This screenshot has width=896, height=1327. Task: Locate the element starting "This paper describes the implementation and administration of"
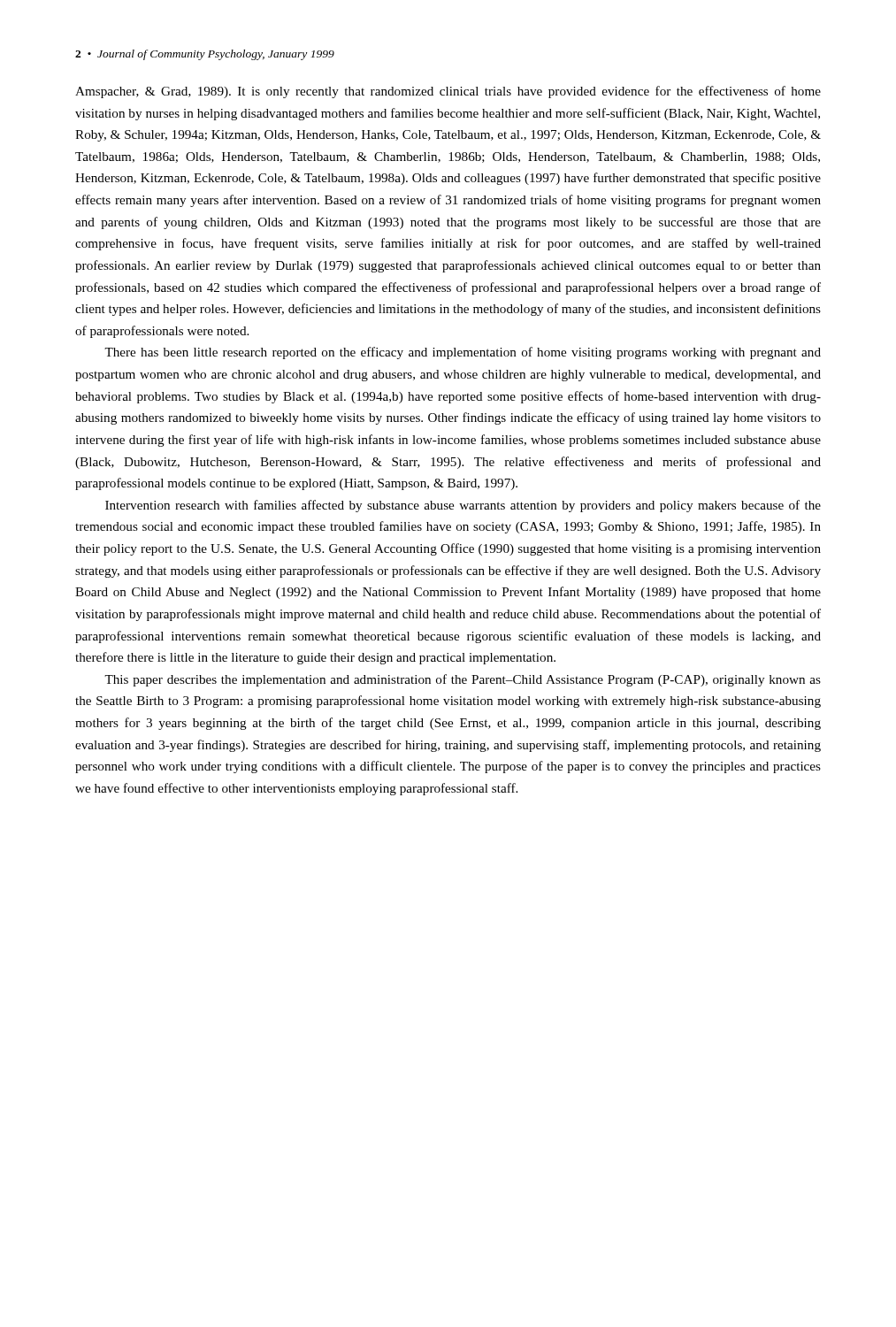tap(448, 734)
